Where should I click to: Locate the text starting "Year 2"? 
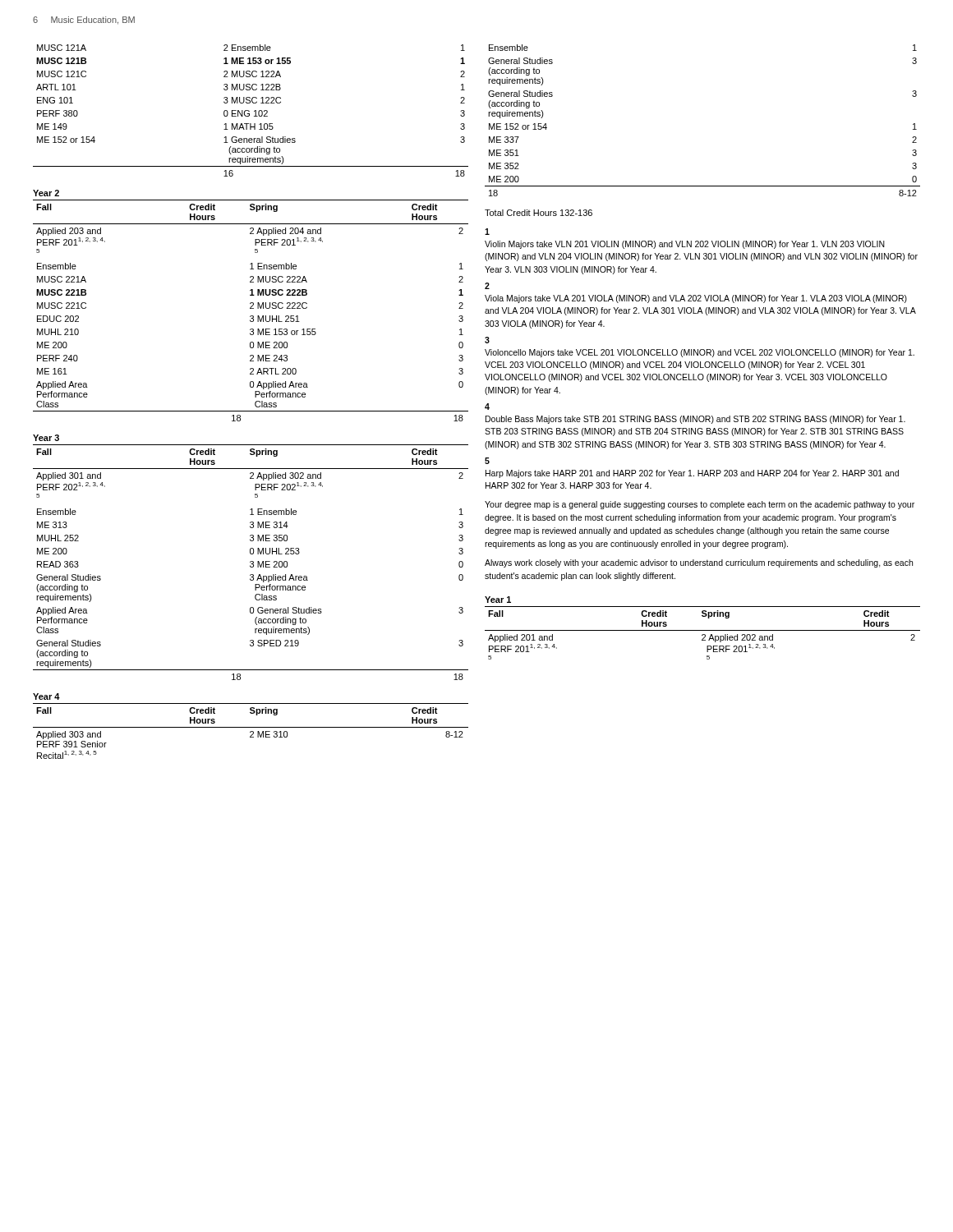tap(46, 193)
